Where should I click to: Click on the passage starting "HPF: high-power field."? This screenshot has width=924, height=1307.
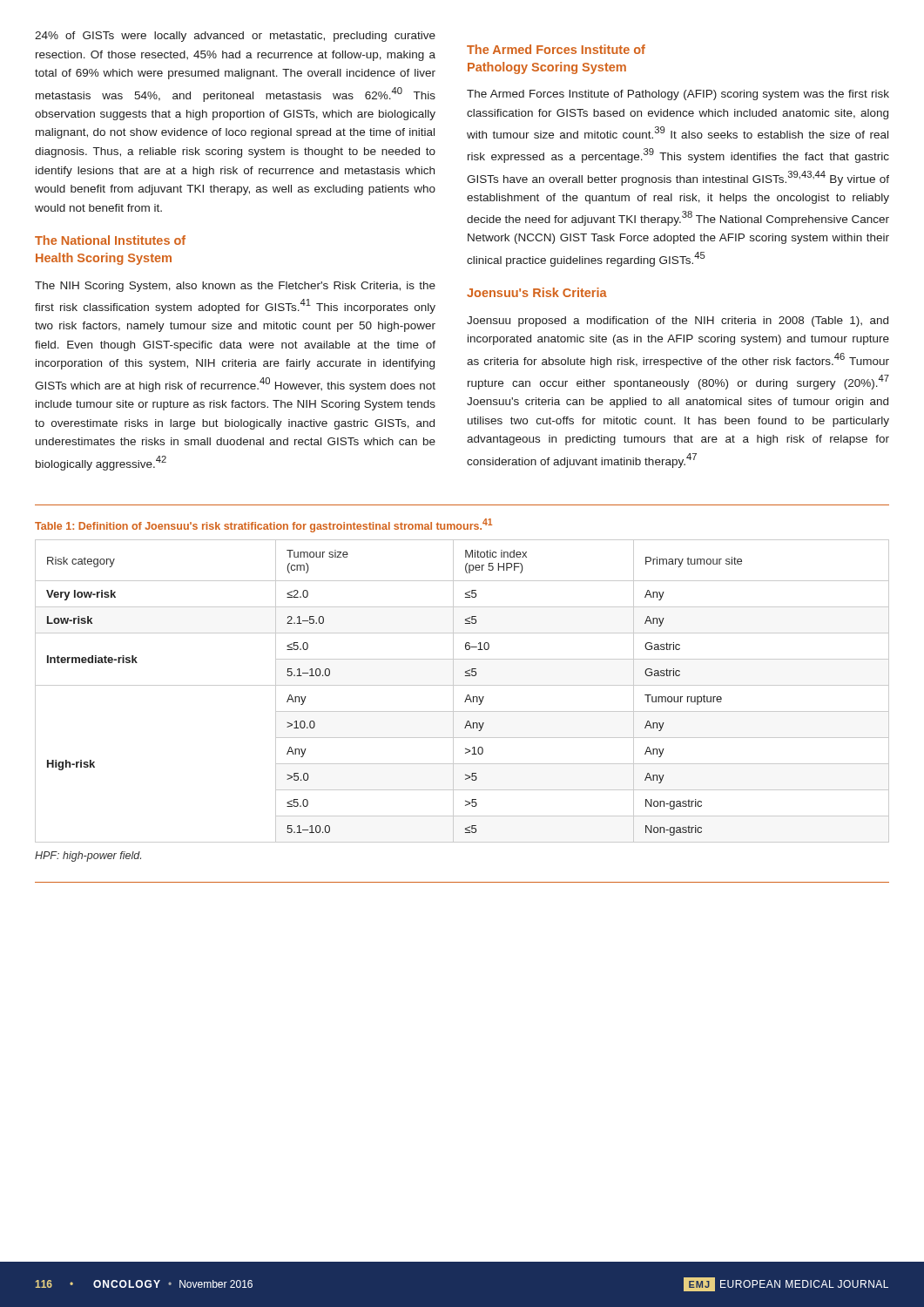tap(88, 857)
